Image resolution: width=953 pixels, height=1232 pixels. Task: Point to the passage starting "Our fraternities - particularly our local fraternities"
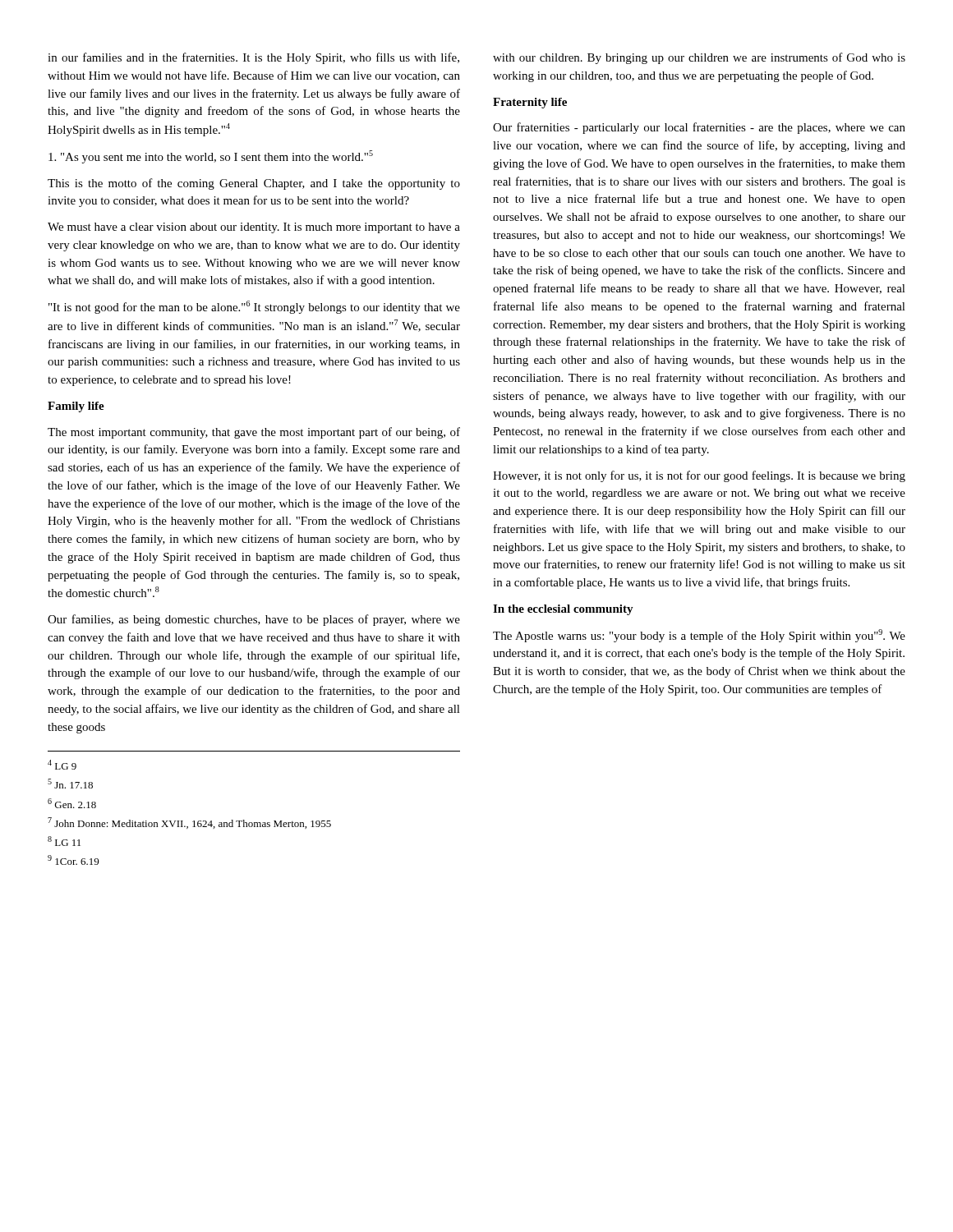coord(699,289)
